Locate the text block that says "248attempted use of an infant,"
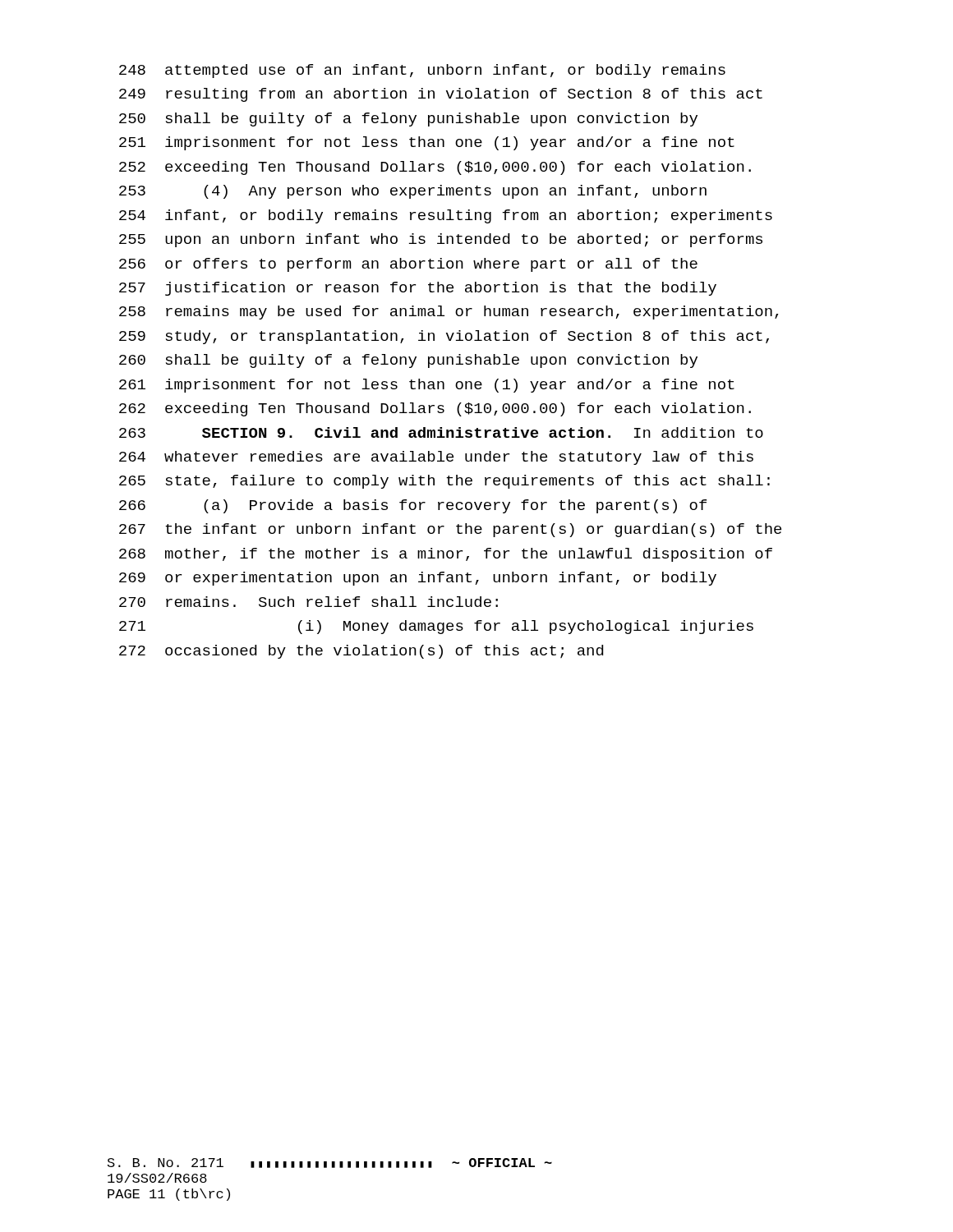953x1232 pixels. pyautogui.click(x=476, y=120)
